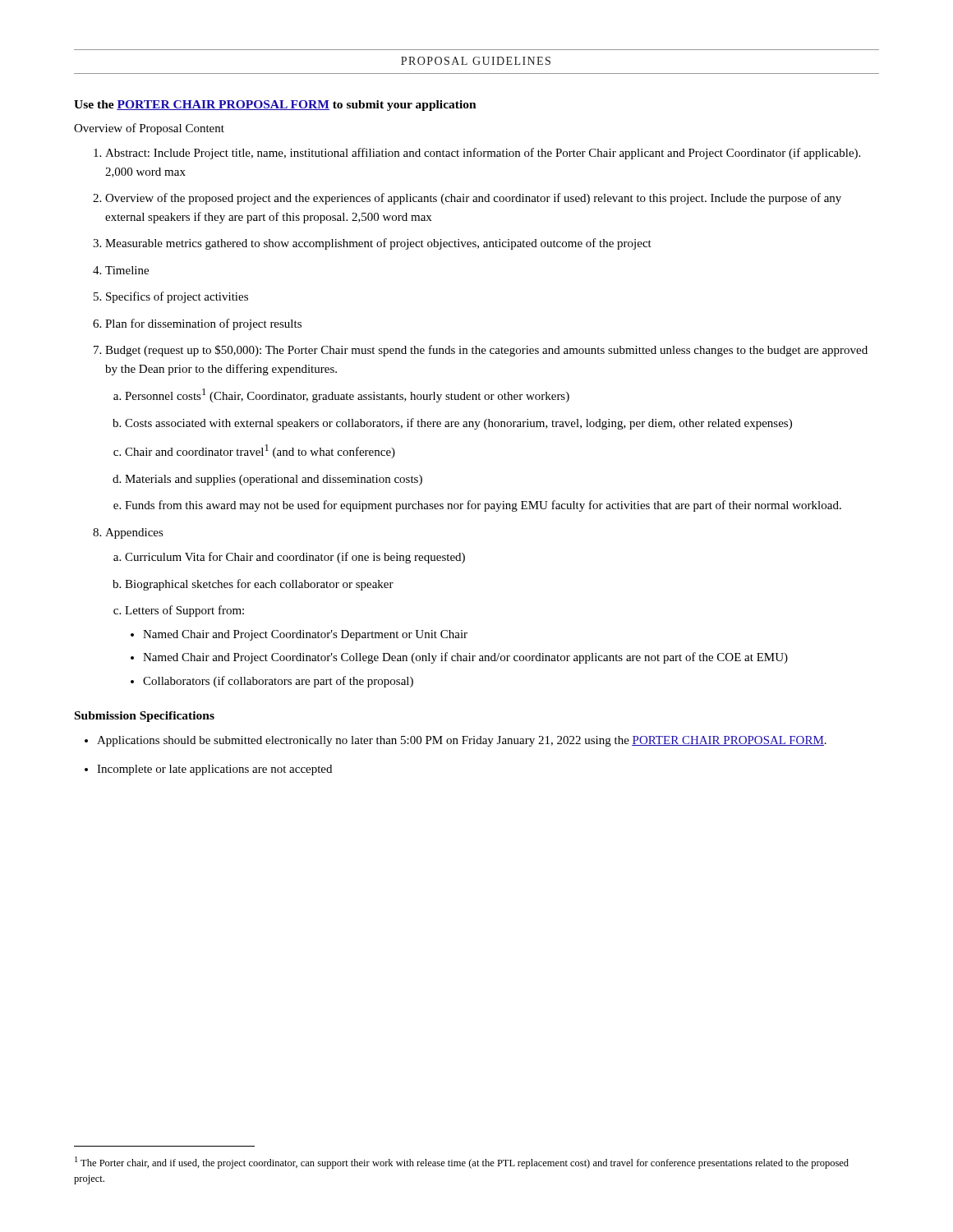Locate the text block containing "Use the PORTER"
The height and width of the screenshot is (1232, 953).
click(x=275, y=104)
